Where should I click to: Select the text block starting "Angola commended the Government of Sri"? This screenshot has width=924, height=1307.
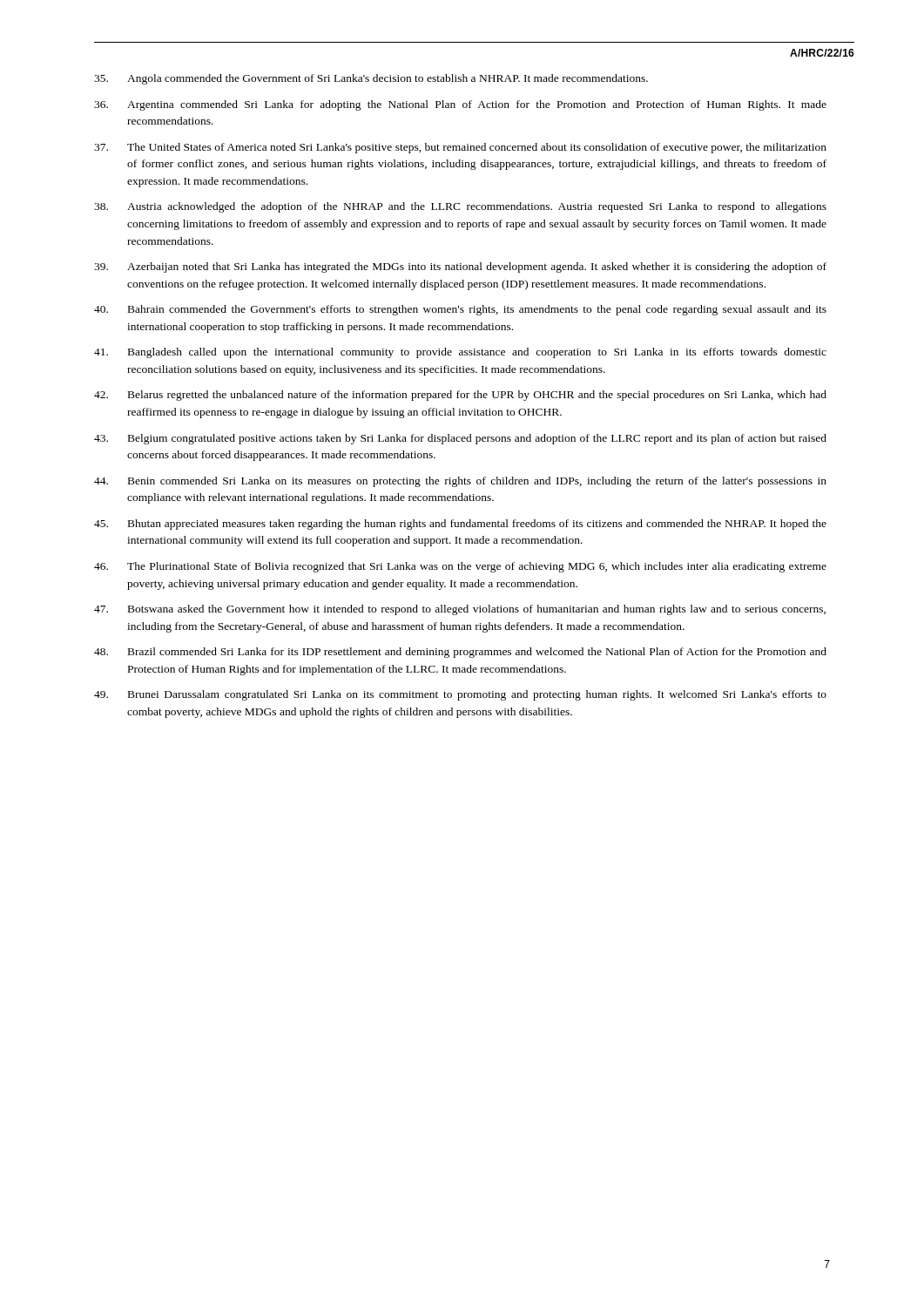click(460, 78)
